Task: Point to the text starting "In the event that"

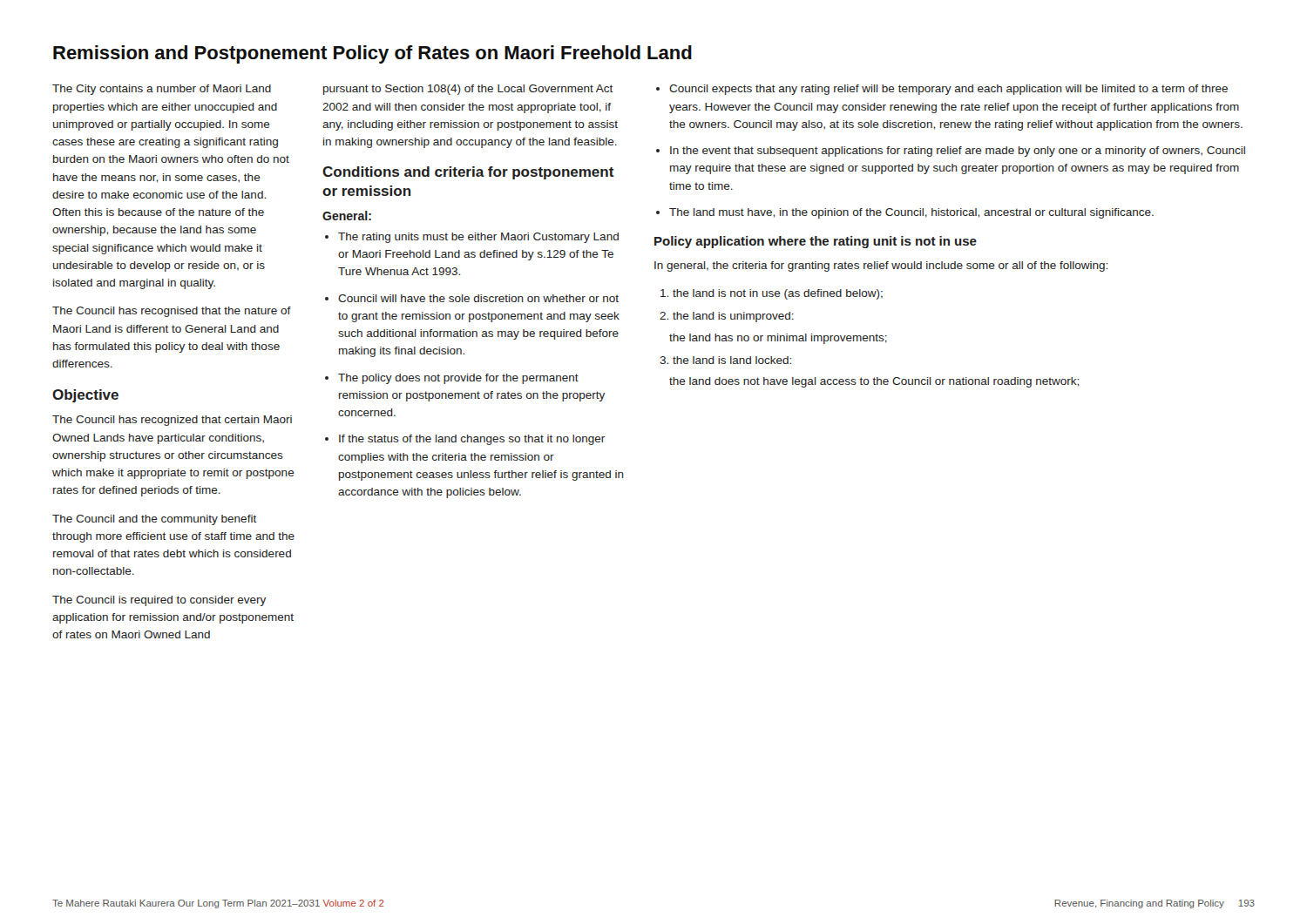Action: [962, 169]
